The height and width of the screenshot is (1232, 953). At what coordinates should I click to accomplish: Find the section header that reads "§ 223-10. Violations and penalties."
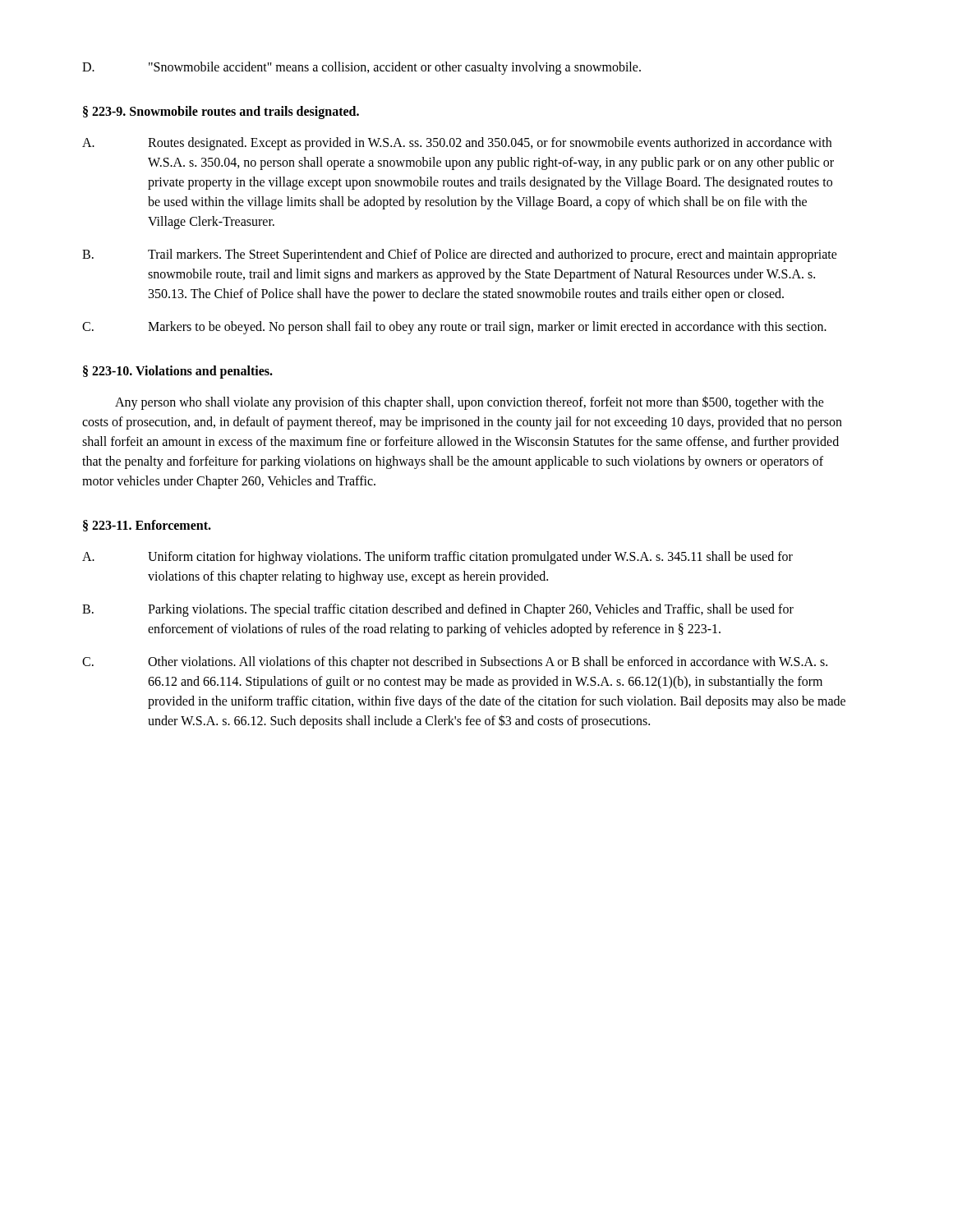click(177, 371)
